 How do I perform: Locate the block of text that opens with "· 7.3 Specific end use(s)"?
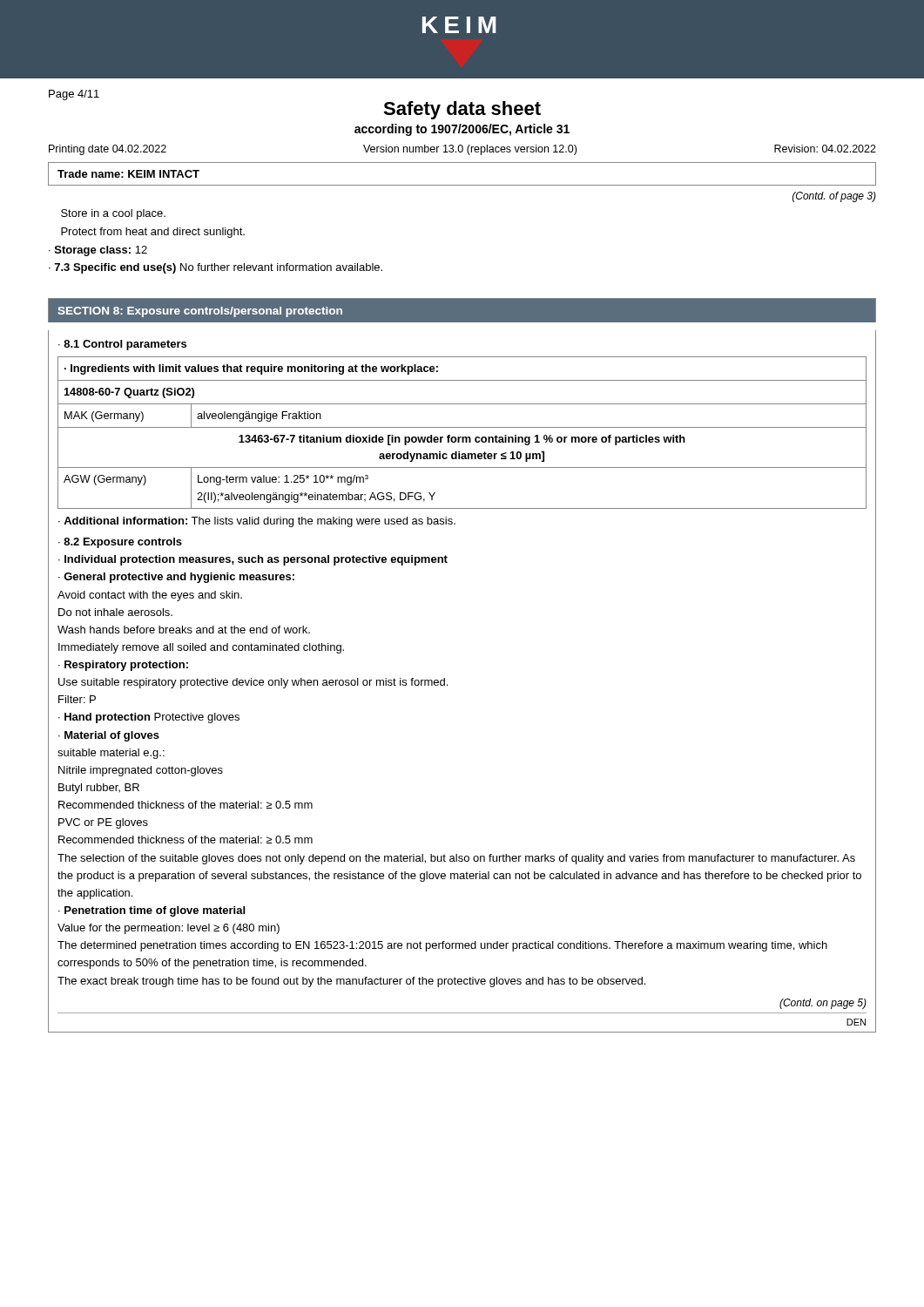(x=216, y=267)
